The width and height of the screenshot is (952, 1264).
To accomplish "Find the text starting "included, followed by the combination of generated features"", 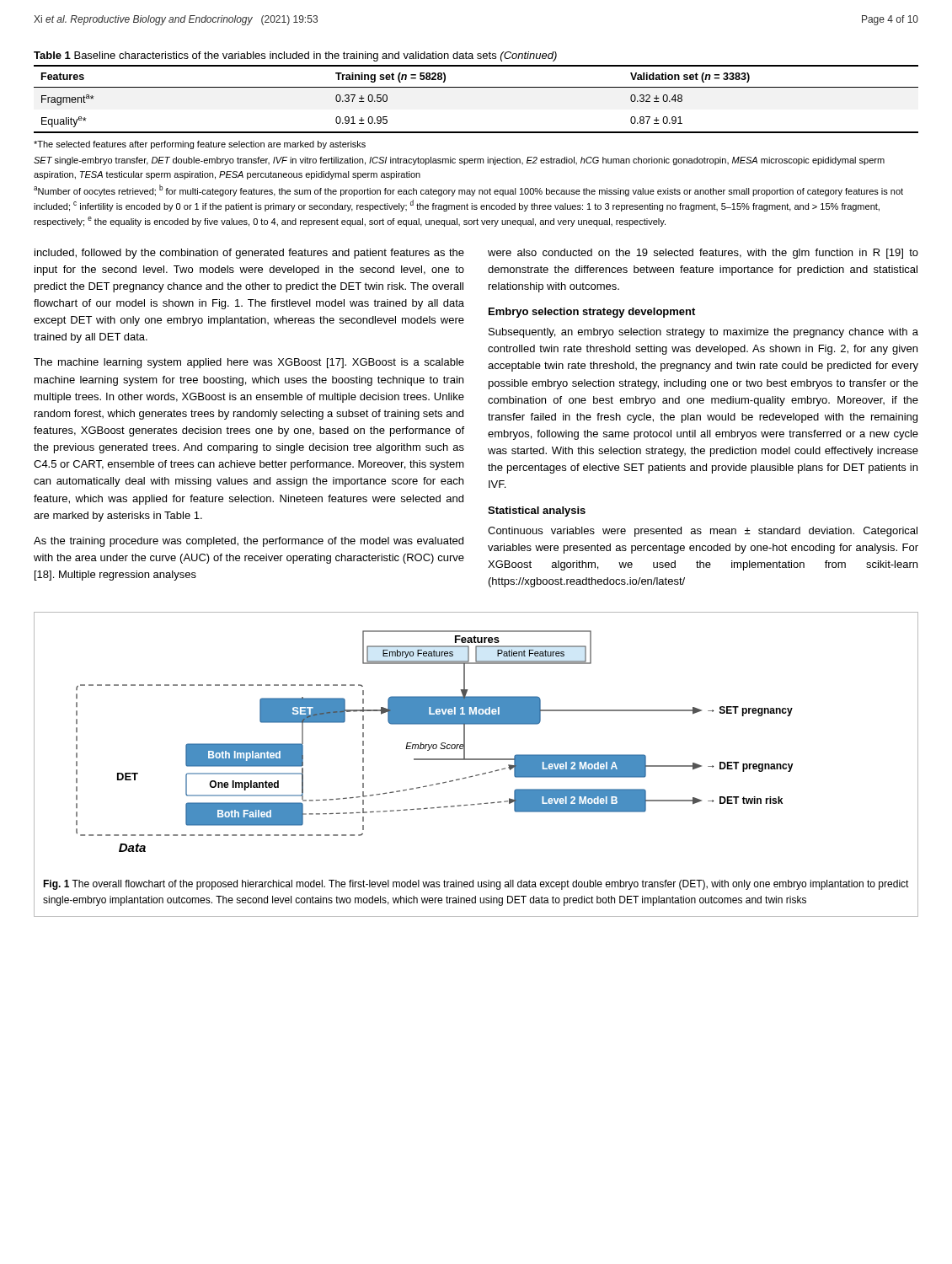I will [x=249, y=414].
